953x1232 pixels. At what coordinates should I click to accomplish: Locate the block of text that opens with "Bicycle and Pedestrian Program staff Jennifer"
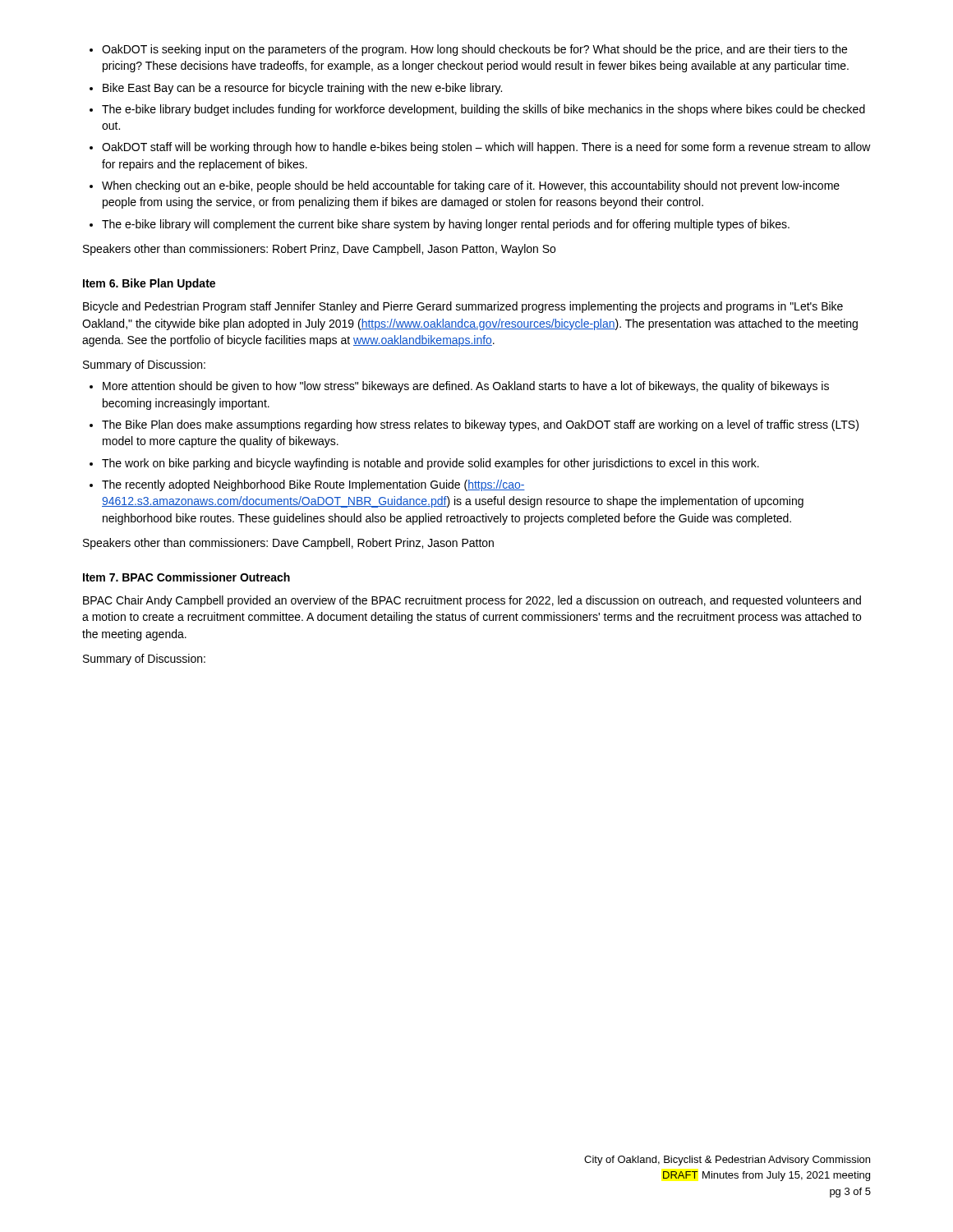click(x=476, y=323)
